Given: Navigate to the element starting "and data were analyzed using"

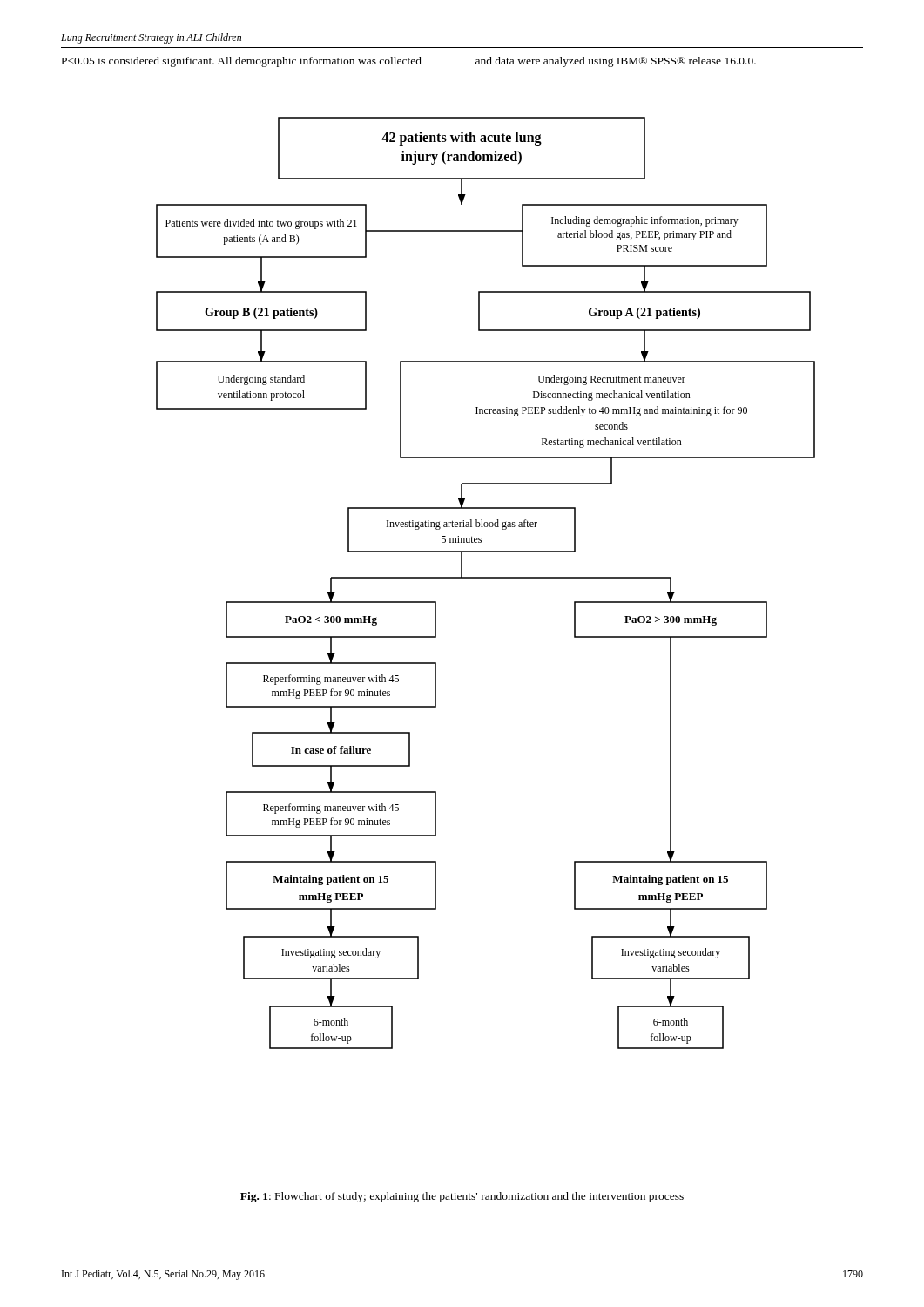Looking at the screenshot, I should (x=616, y=61).
